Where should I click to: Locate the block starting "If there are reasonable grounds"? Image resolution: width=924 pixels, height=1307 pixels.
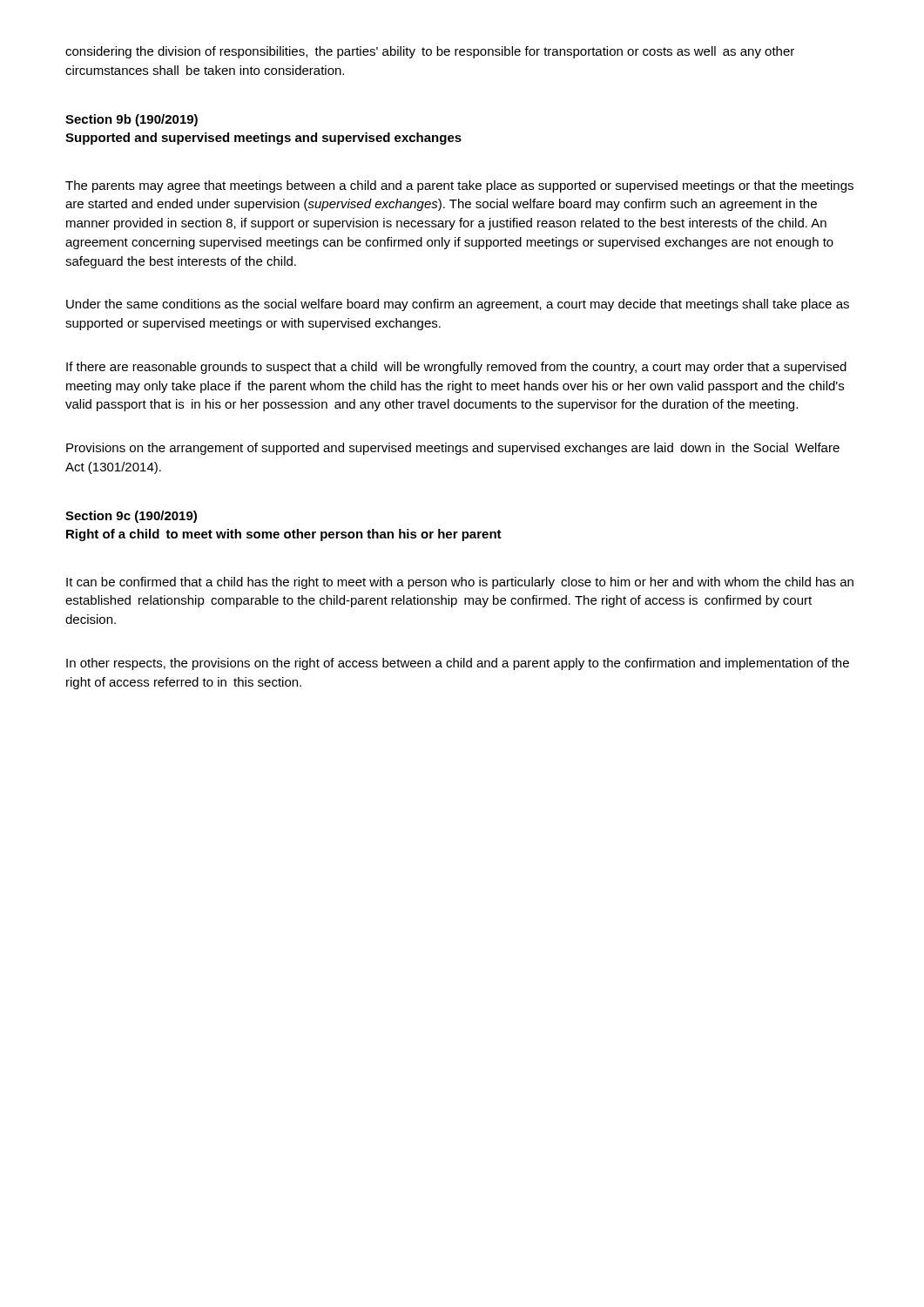pos(456,385)
